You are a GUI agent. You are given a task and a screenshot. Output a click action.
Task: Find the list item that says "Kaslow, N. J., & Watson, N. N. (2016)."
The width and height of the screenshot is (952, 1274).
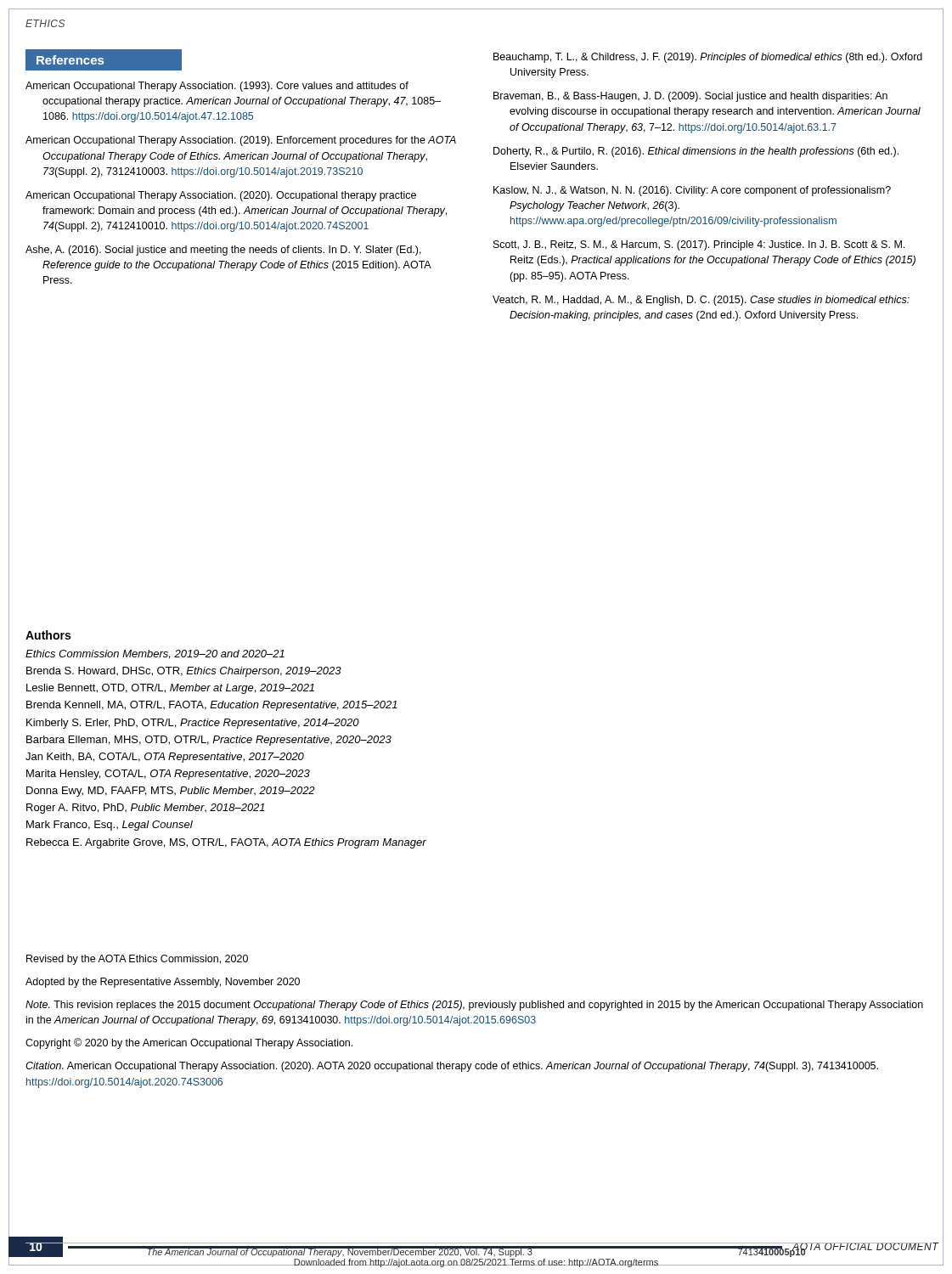click(x=692, y=206)
